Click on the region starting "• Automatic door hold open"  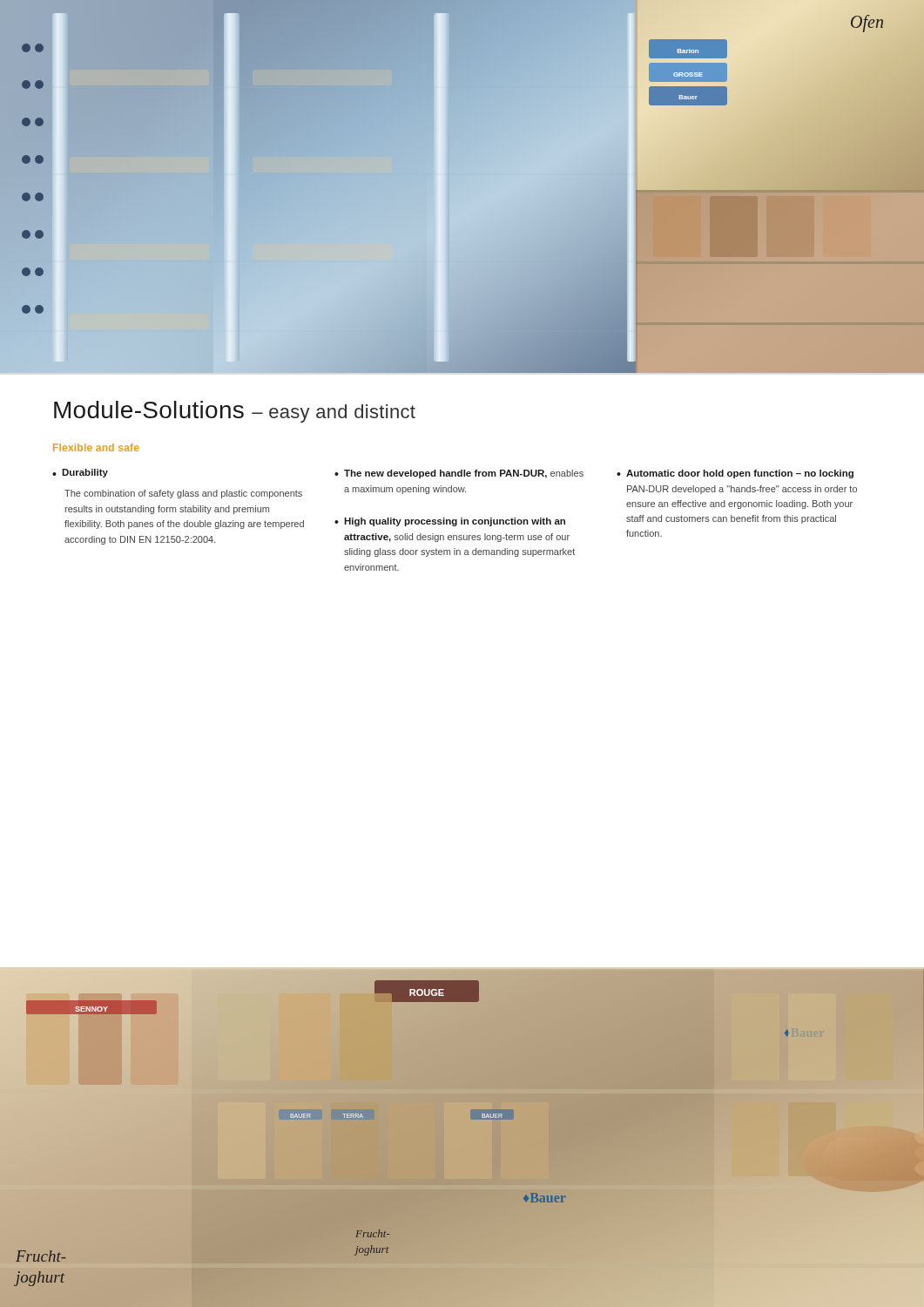click(744, 504)
